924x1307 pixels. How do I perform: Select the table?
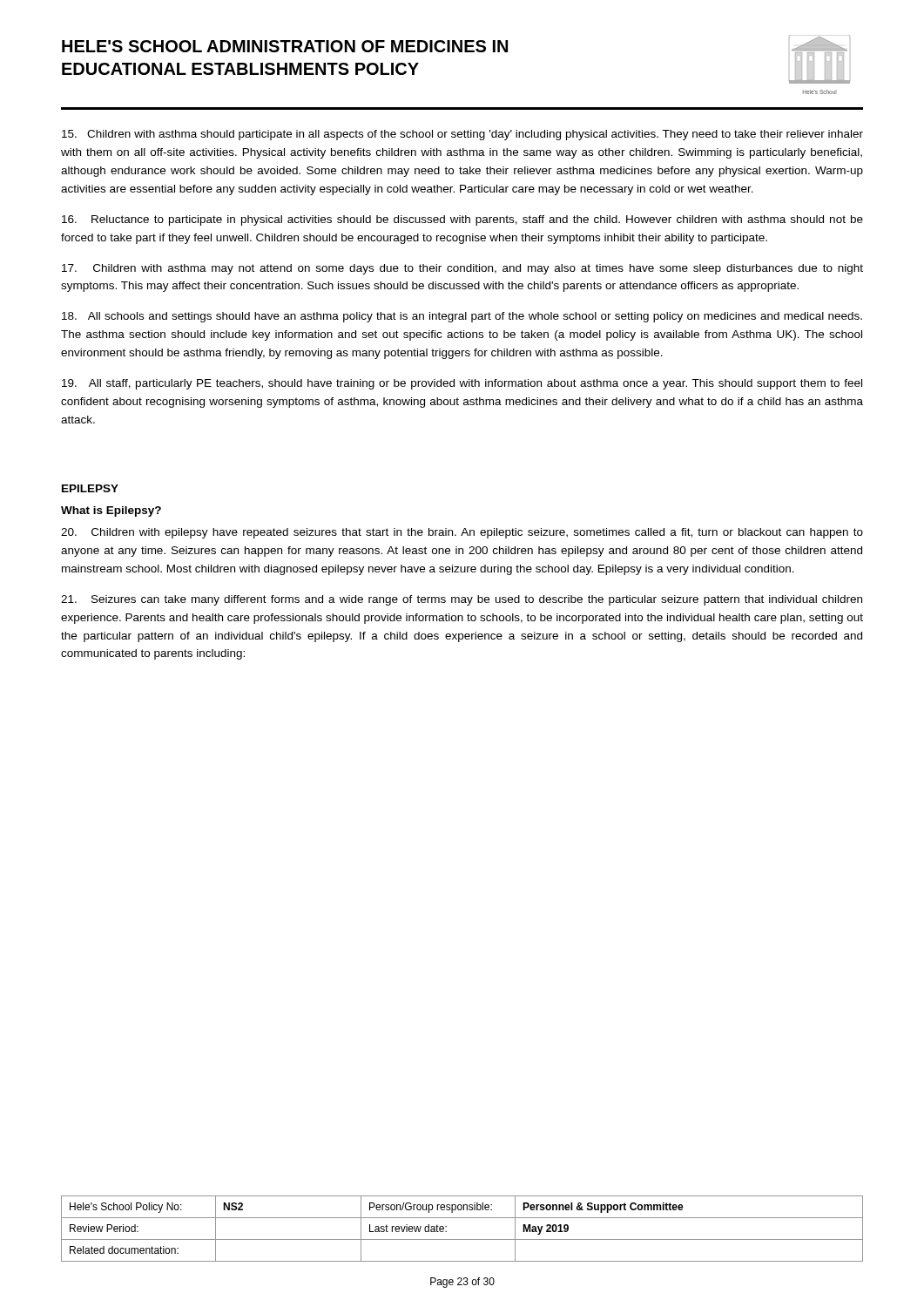462,1229
